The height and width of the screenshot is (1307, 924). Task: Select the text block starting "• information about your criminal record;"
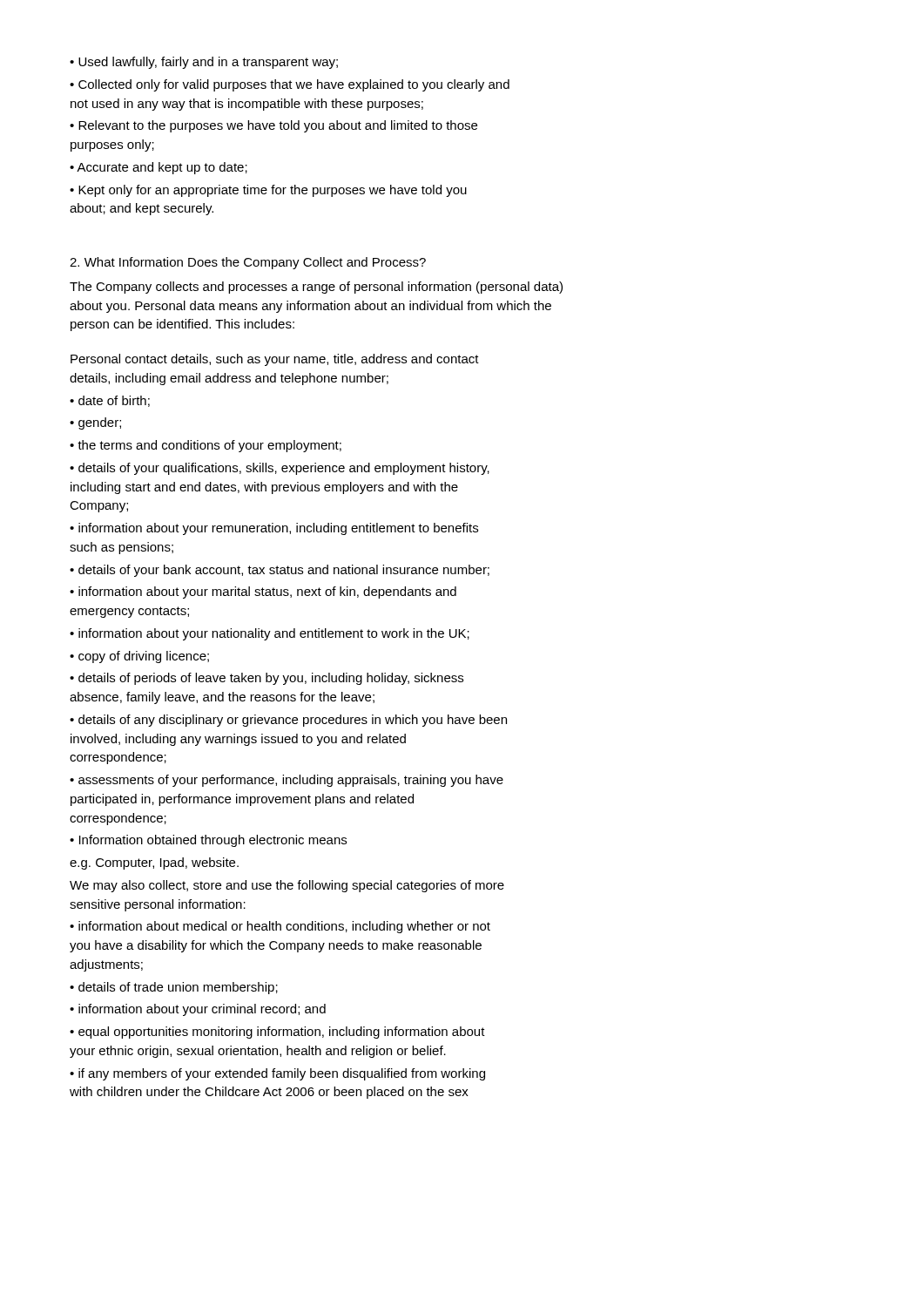pos(198,1009)
